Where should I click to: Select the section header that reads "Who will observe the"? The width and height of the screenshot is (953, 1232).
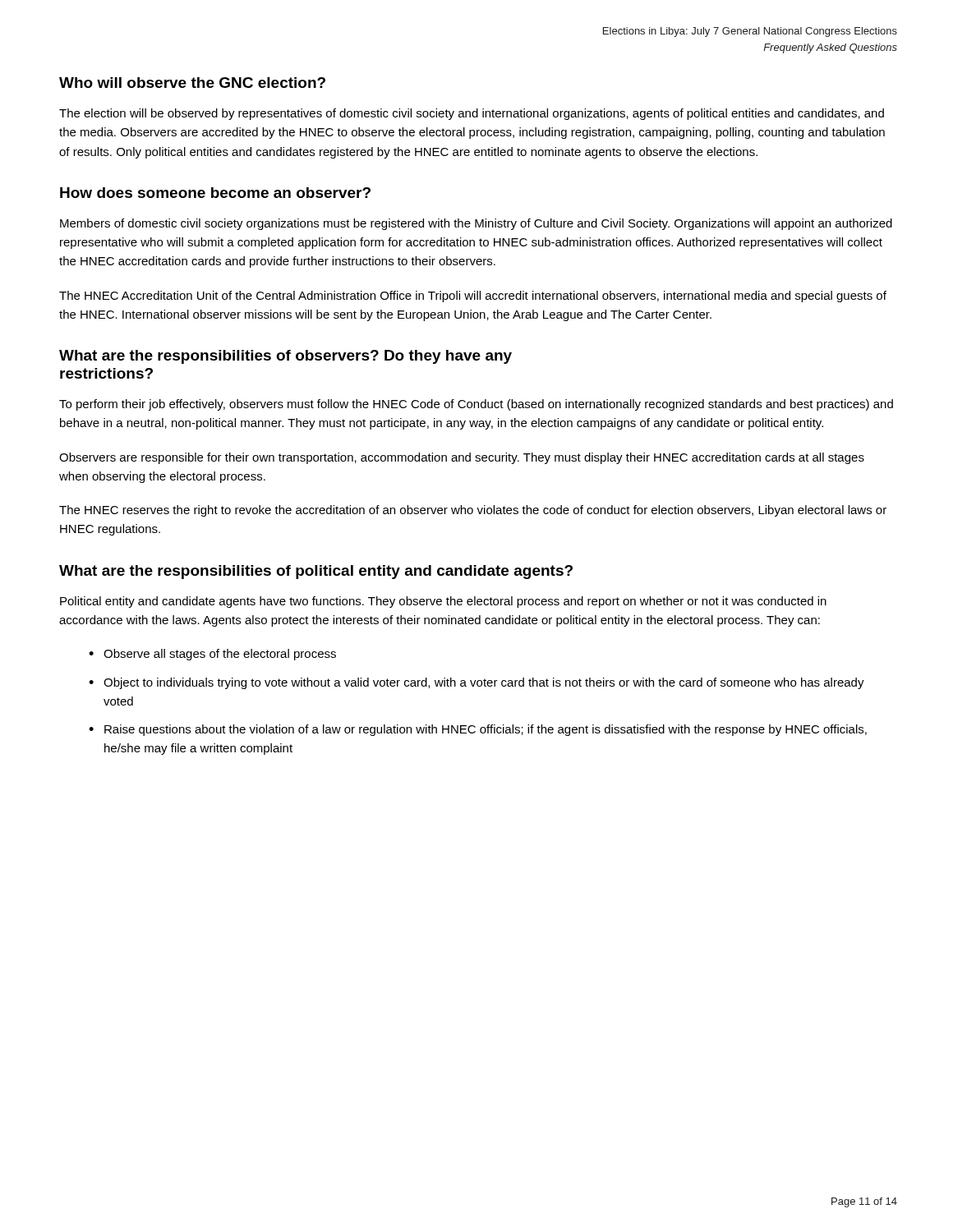pos(193,83)
